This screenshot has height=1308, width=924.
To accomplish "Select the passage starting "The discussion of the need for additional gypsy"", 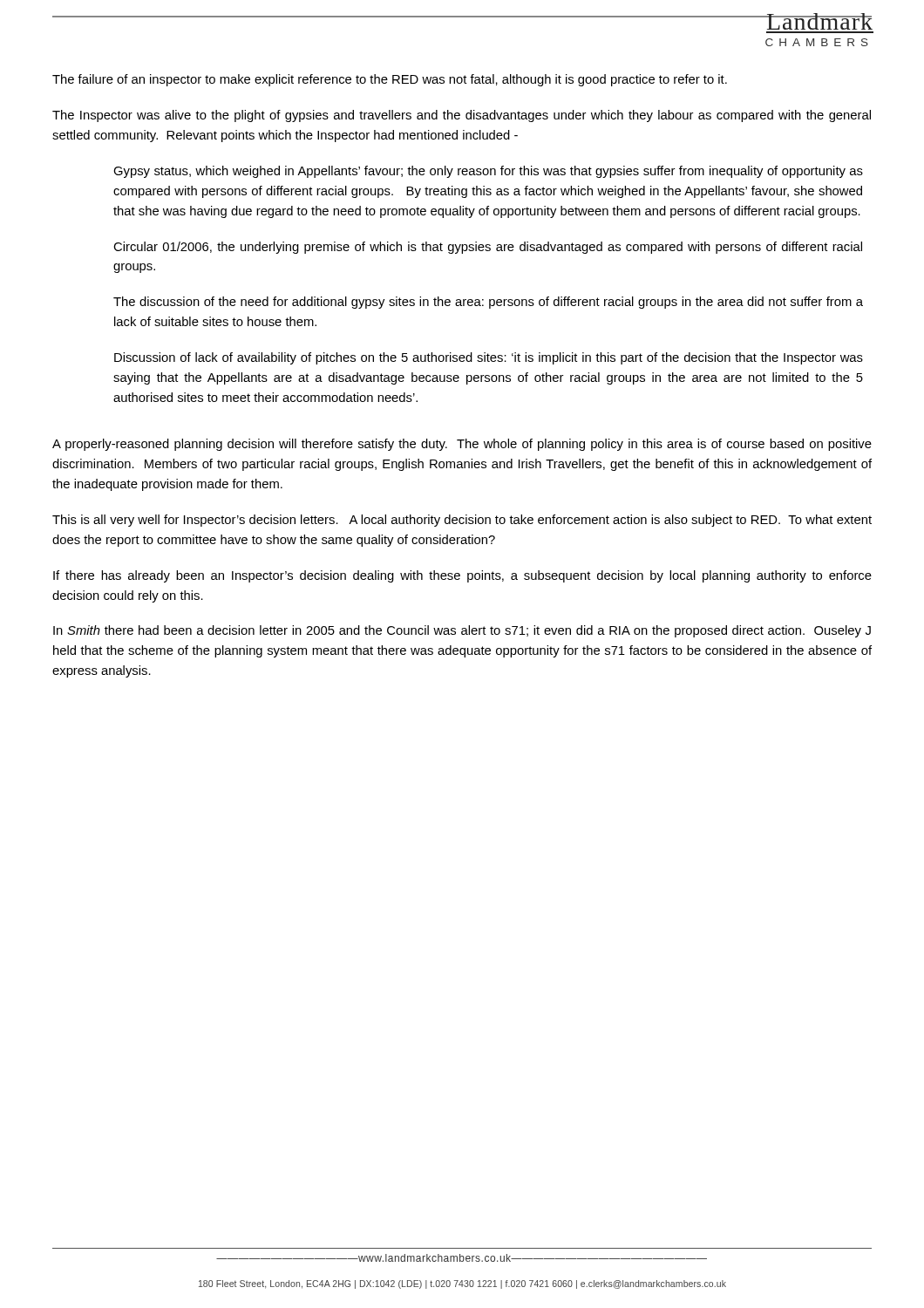I will pos(488,312).
